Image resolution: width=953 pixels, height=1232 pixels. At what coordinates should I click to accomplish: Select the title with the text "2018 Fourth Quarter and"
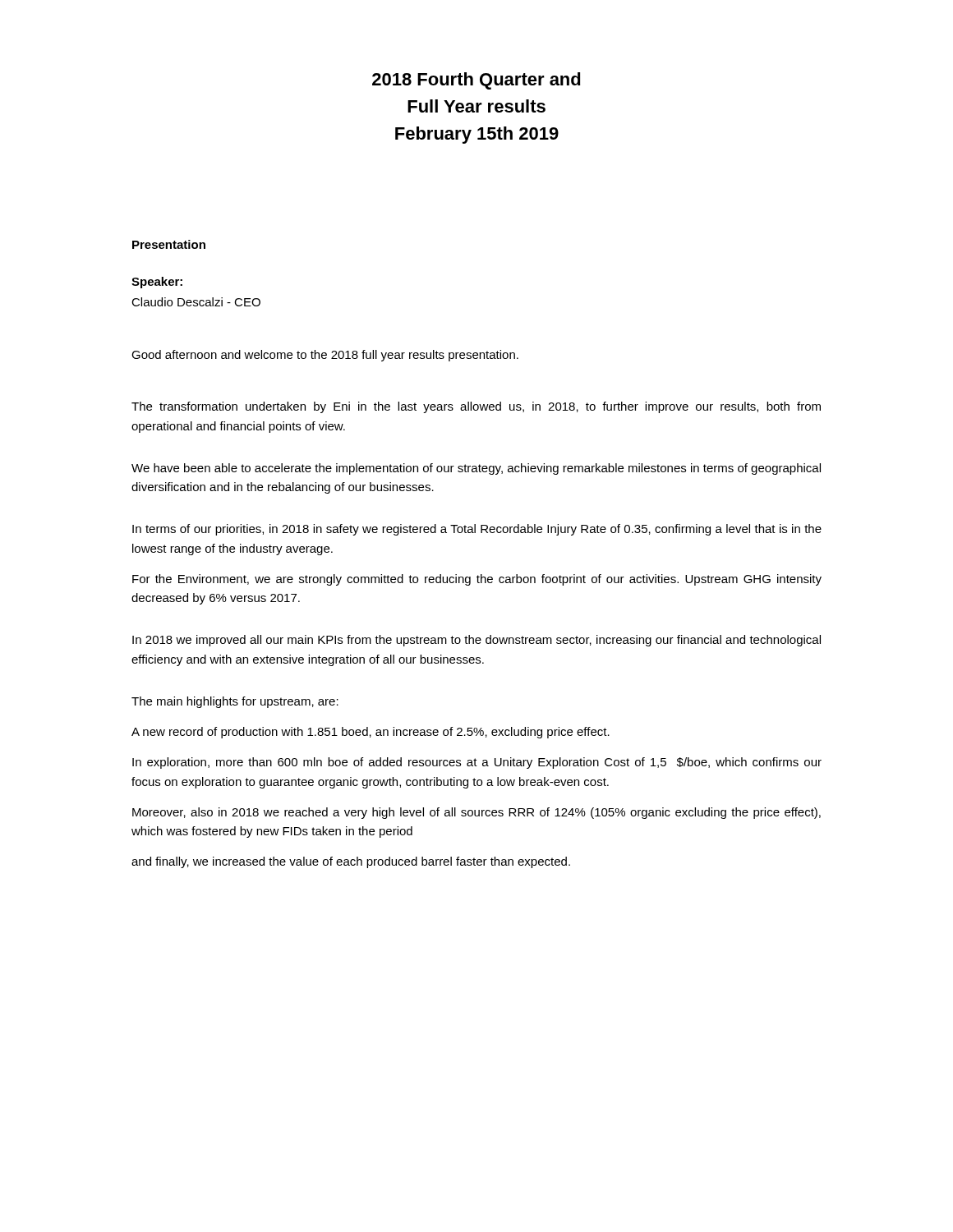click(476, 106)
